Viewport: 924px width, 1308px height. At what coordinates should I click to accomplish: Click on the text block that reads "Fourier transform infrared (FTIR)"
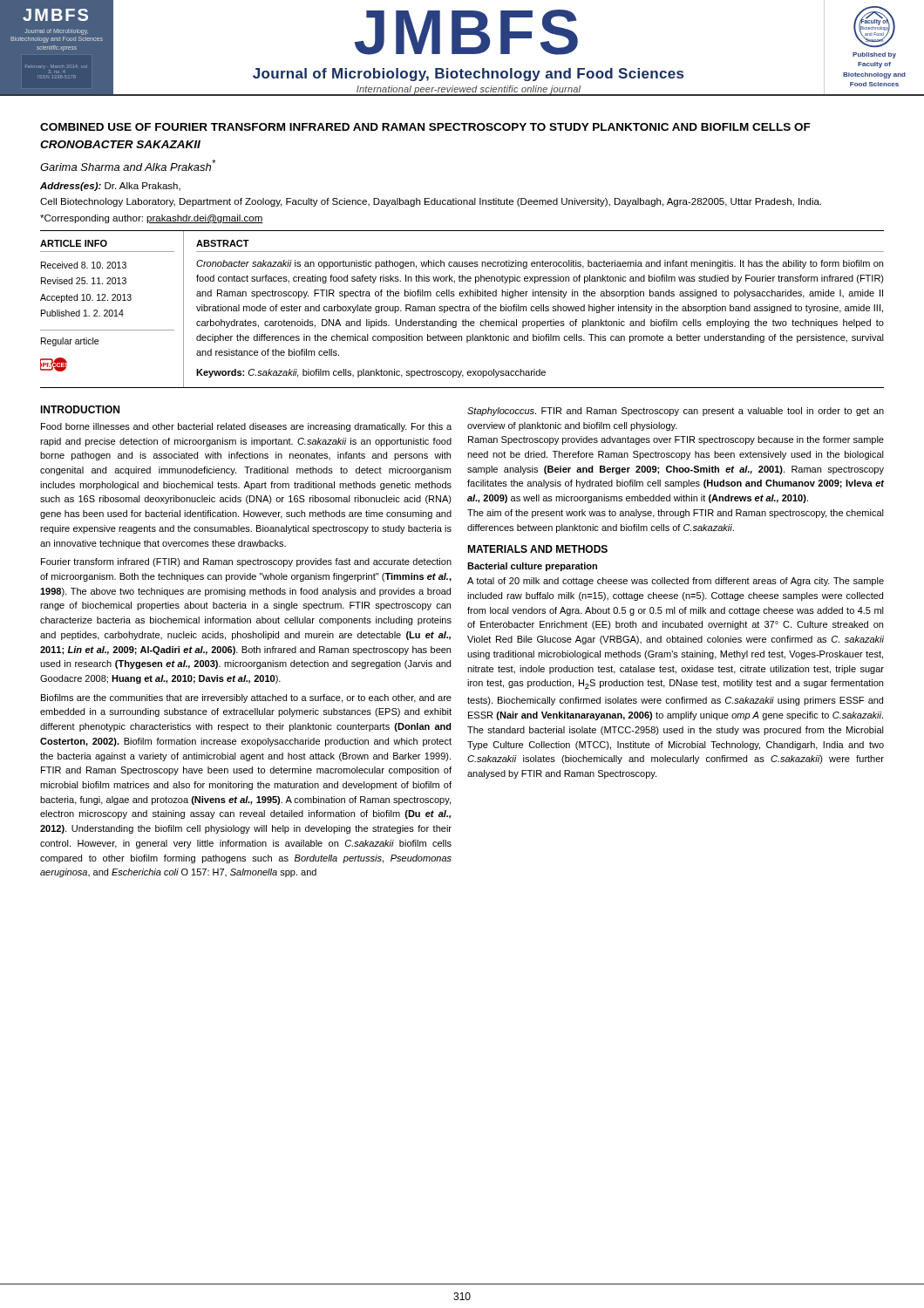(x=246, y=620)
